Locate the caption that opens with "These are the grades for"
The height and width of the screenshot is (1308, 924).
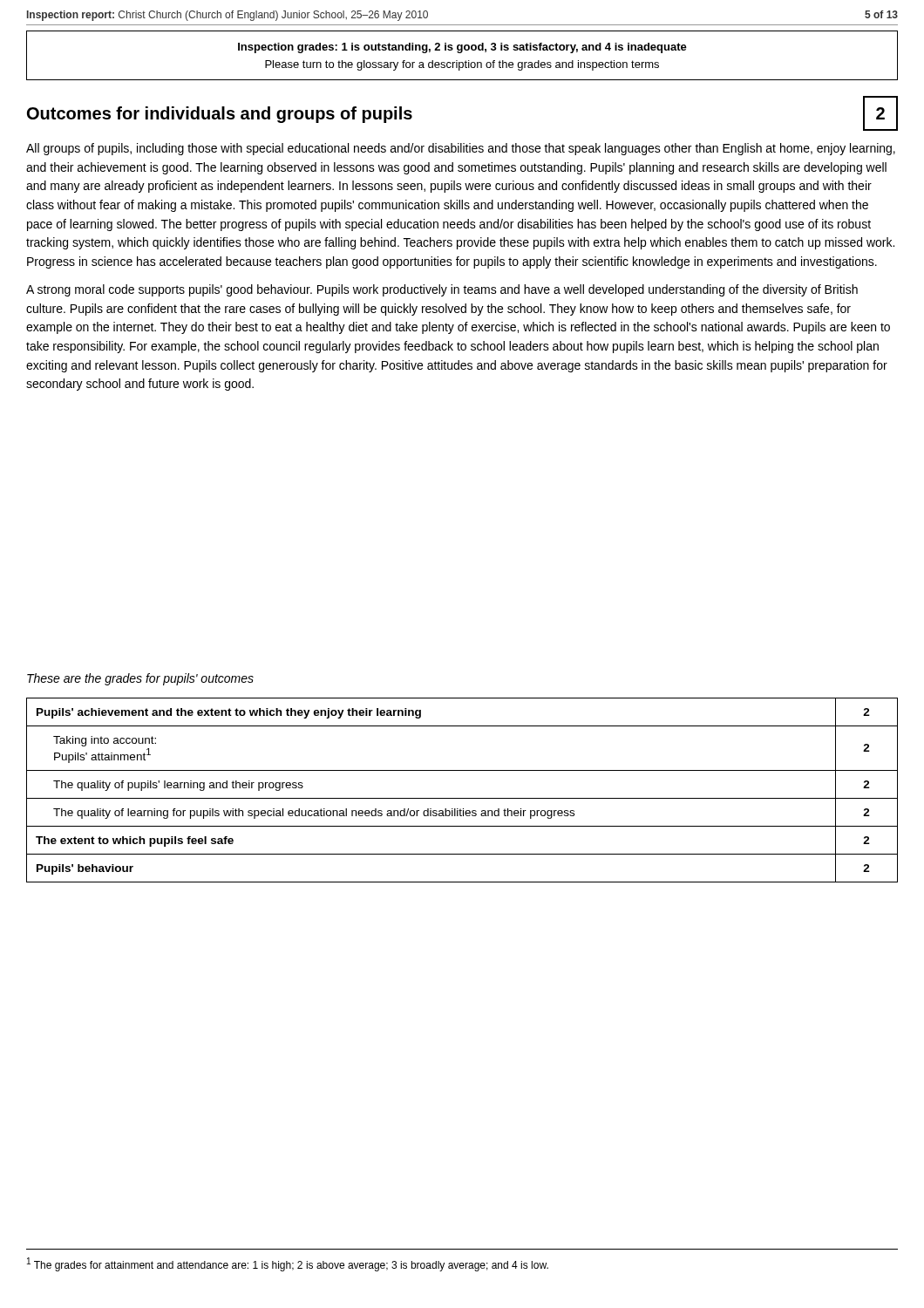coord(140,678)
